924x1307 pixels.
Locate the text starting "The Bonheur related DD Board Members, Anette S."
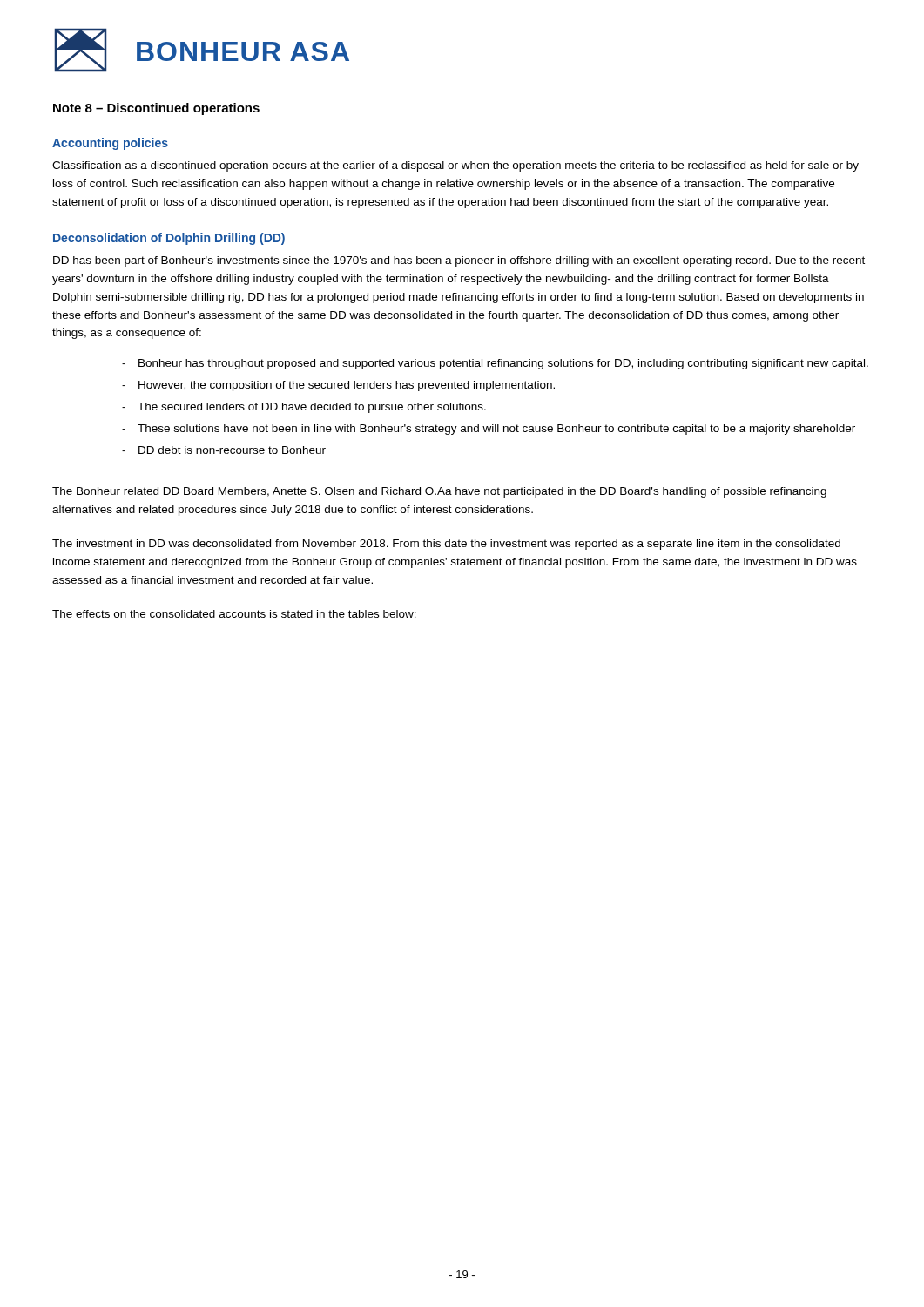click(440, 500)
